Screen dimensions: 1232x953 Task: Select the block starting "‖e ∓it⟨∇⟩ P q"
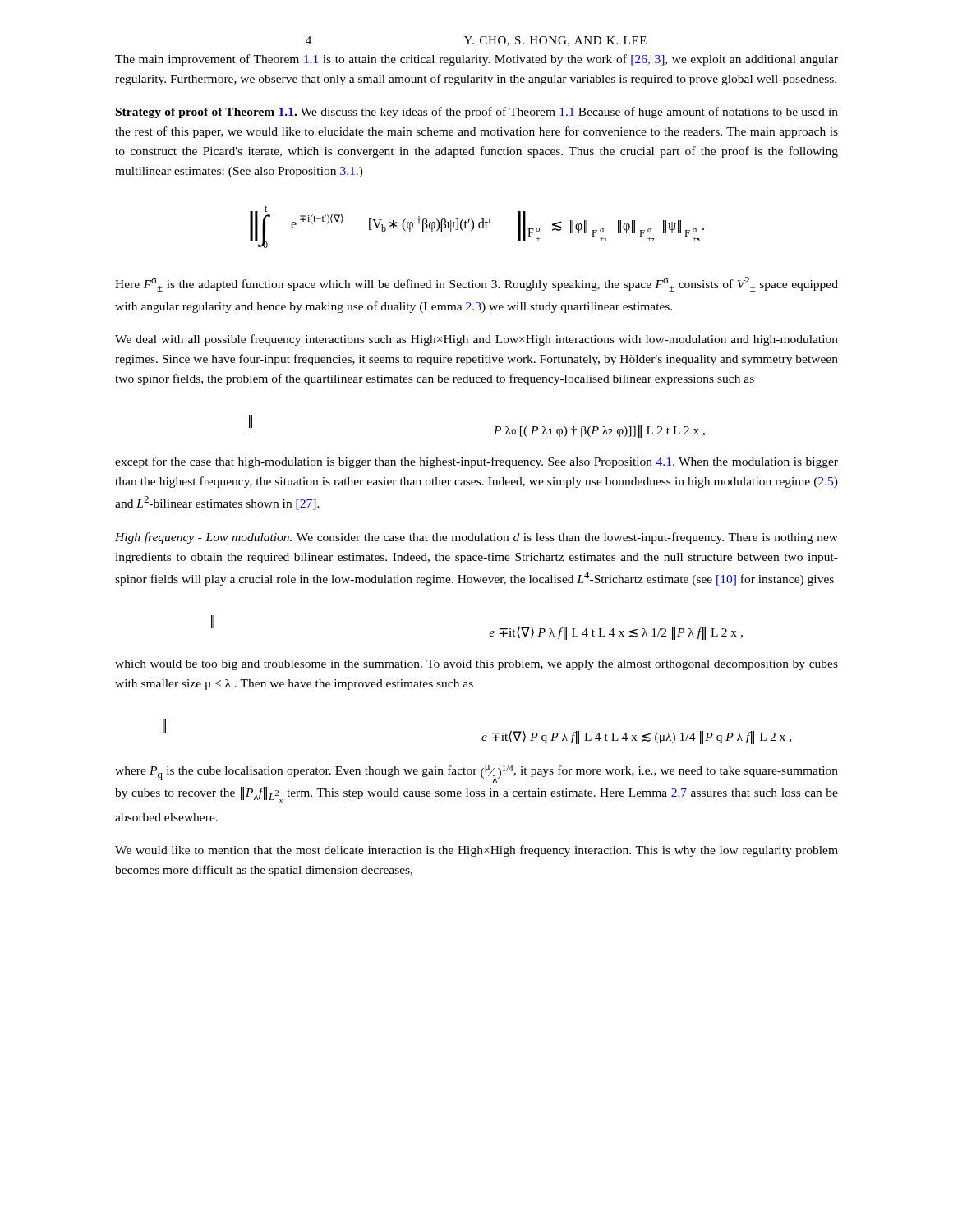click(x=476, y=725)
